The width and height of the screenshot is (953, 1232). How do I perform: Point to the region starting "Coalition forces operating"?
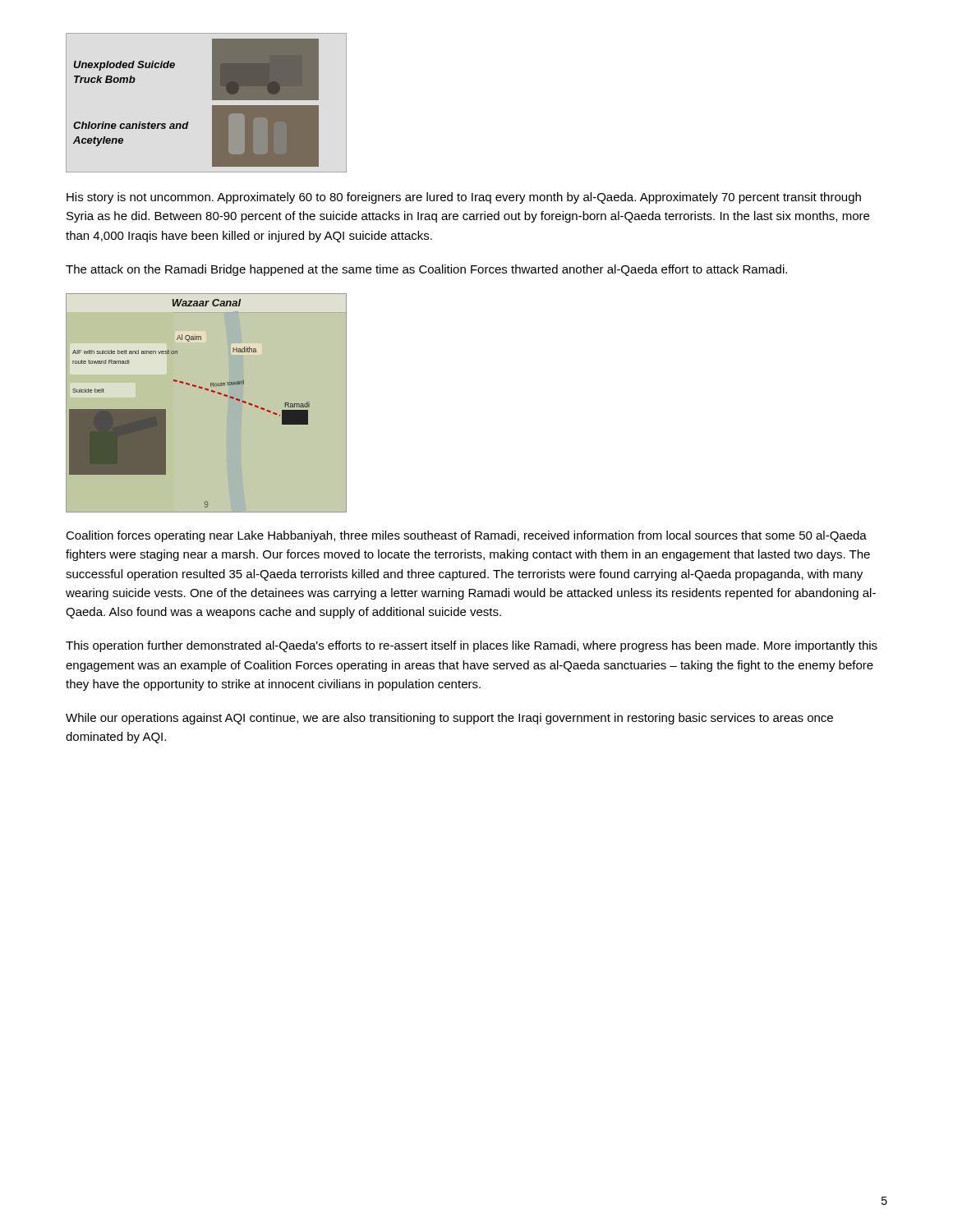471,573
